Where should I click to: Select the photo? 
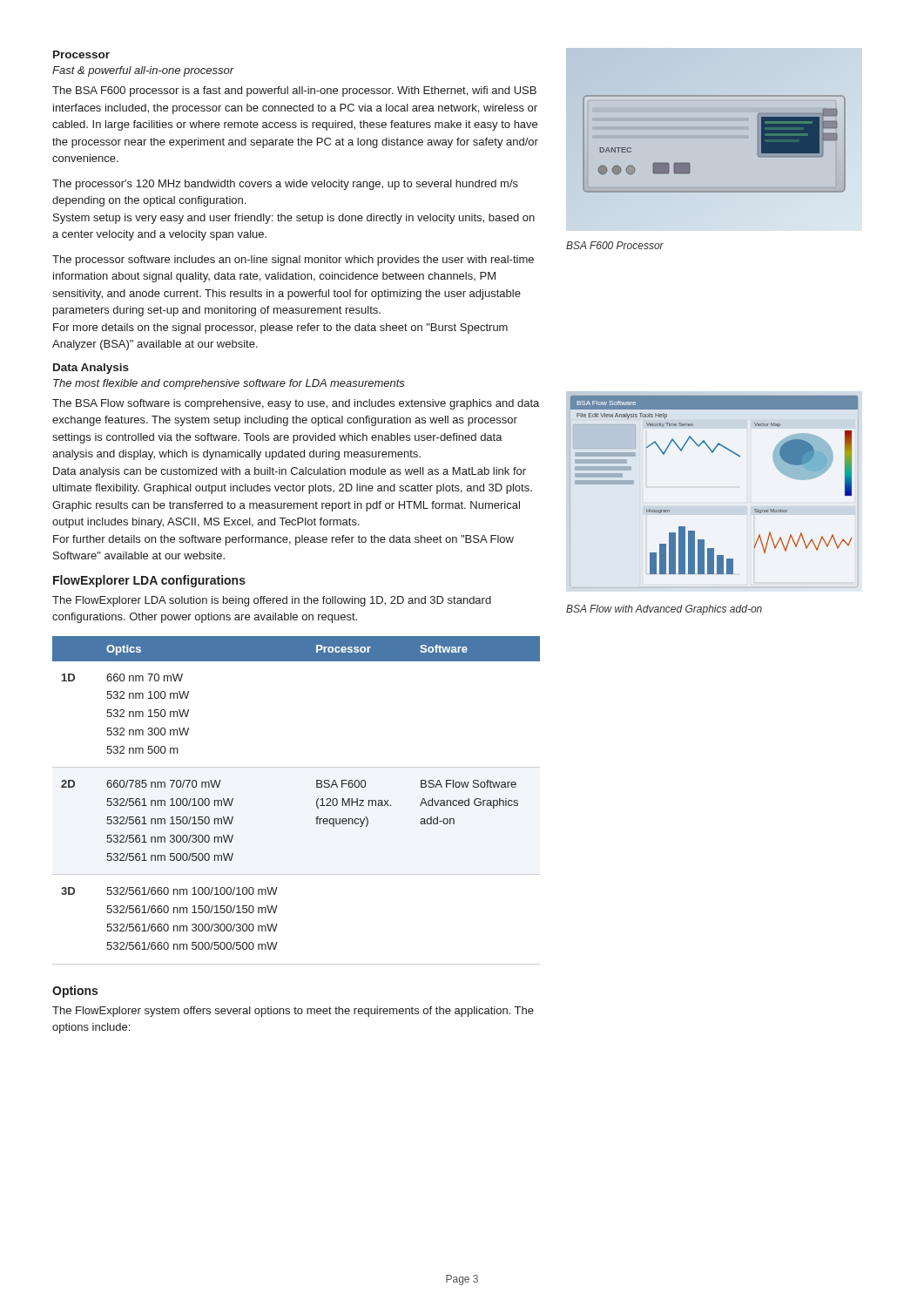(x=723, y=141)
